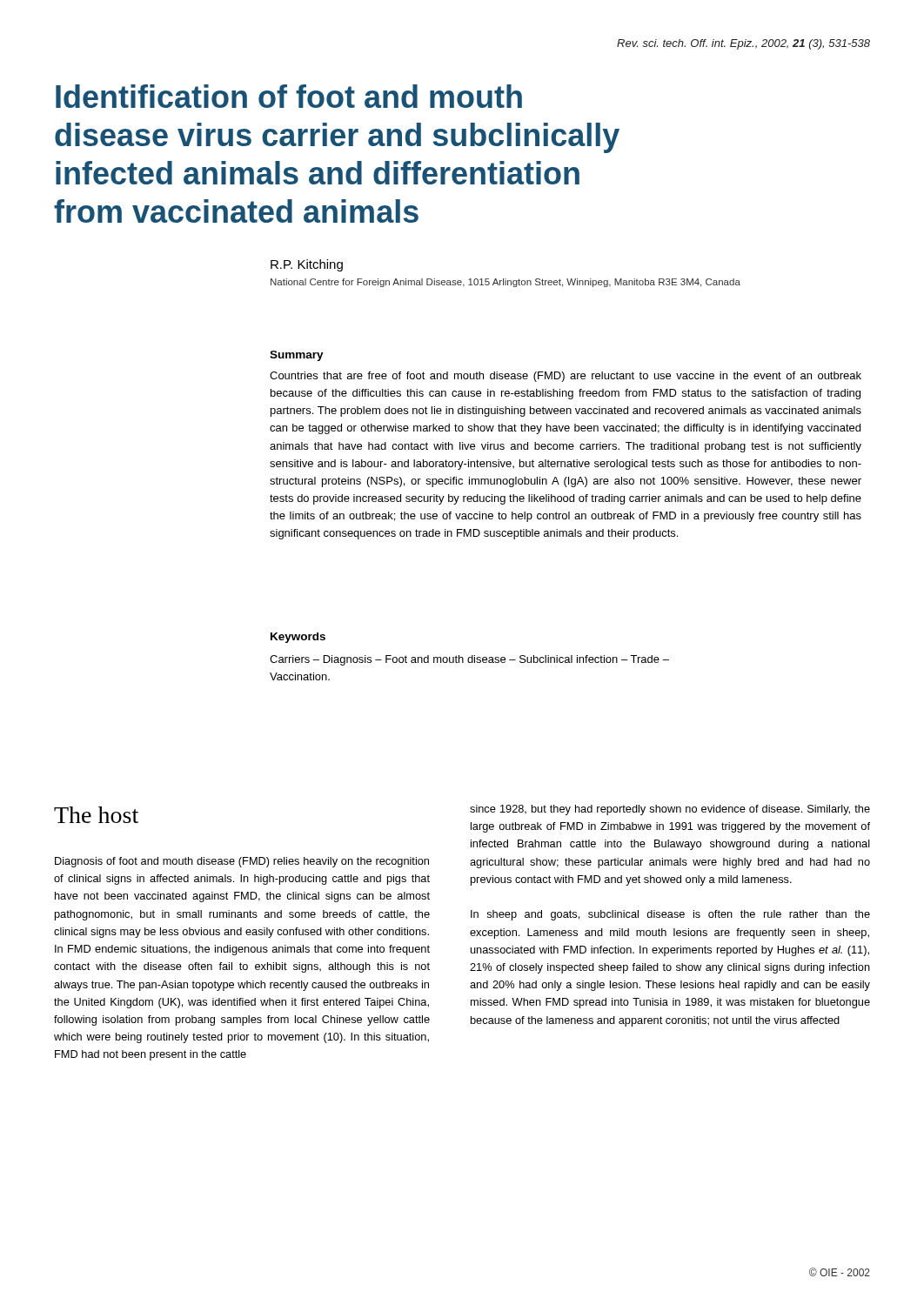
Task: Find the element starting "Identification of foot and mouth disease virus carrier"
Action: [x=350, y=155]
